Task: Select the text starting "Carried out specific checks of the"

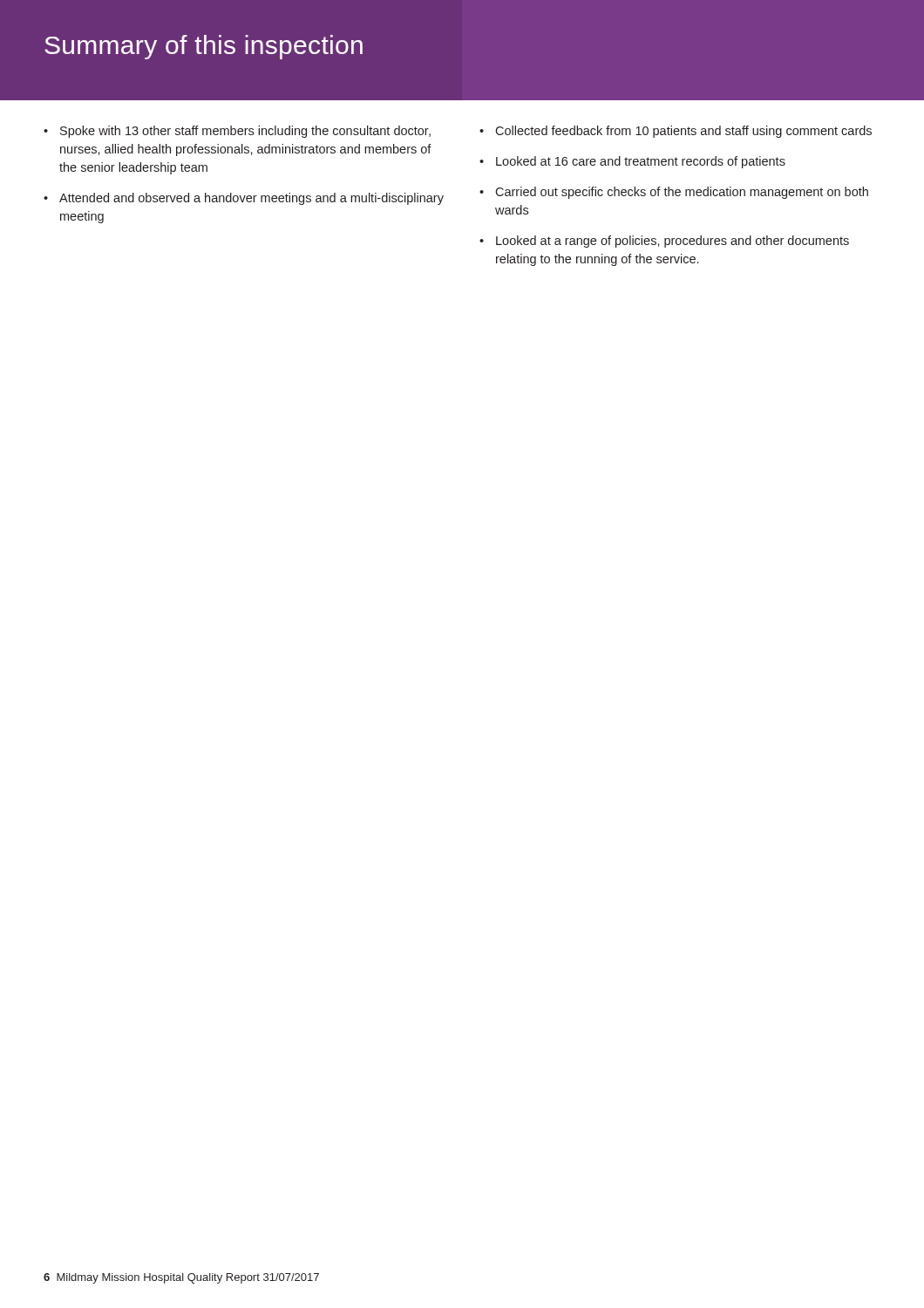Action: (x=680, y=201)
